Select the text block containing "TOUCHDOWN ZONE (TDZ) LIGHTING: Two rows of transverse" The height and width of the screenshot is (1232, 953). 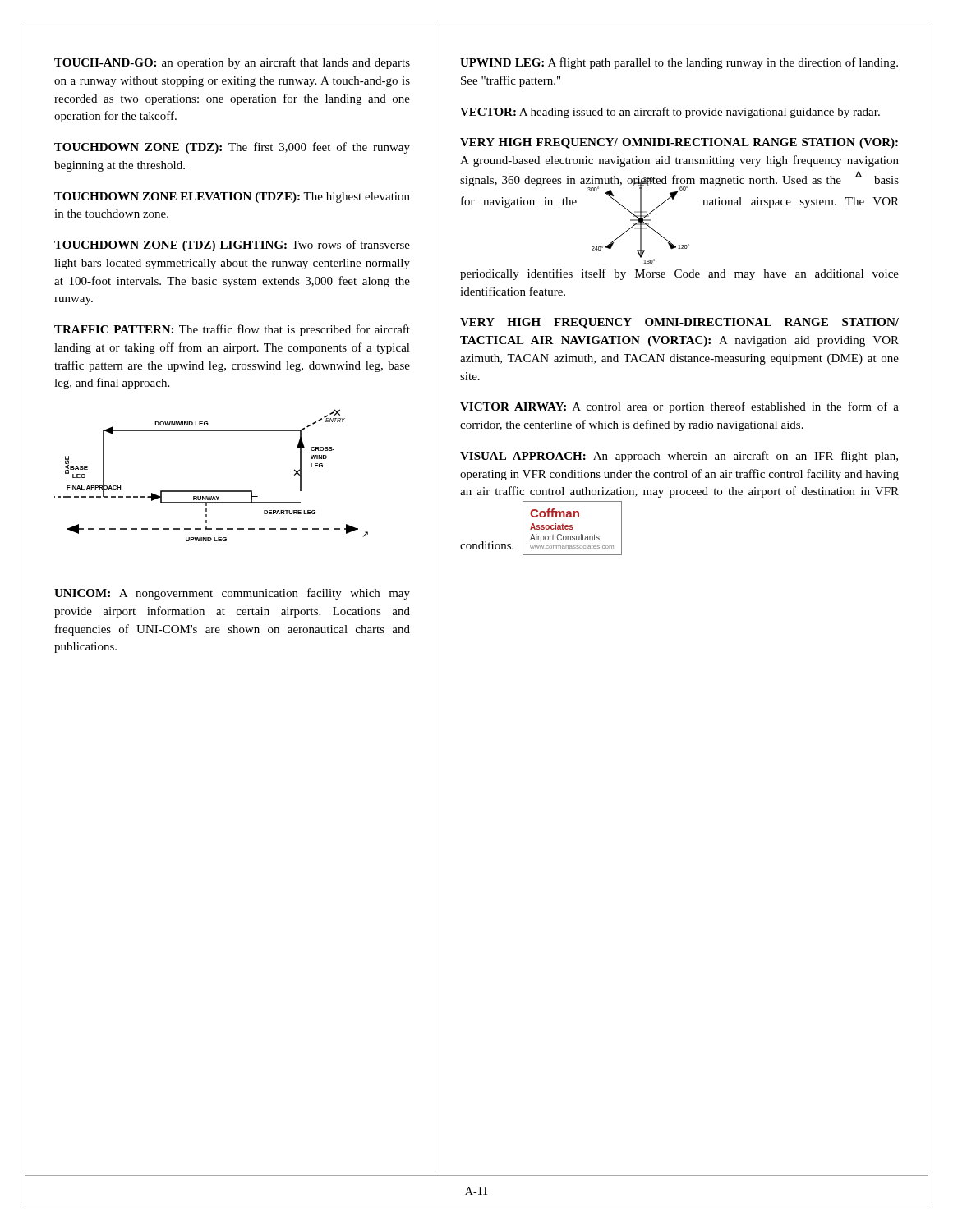click(232, 272)
